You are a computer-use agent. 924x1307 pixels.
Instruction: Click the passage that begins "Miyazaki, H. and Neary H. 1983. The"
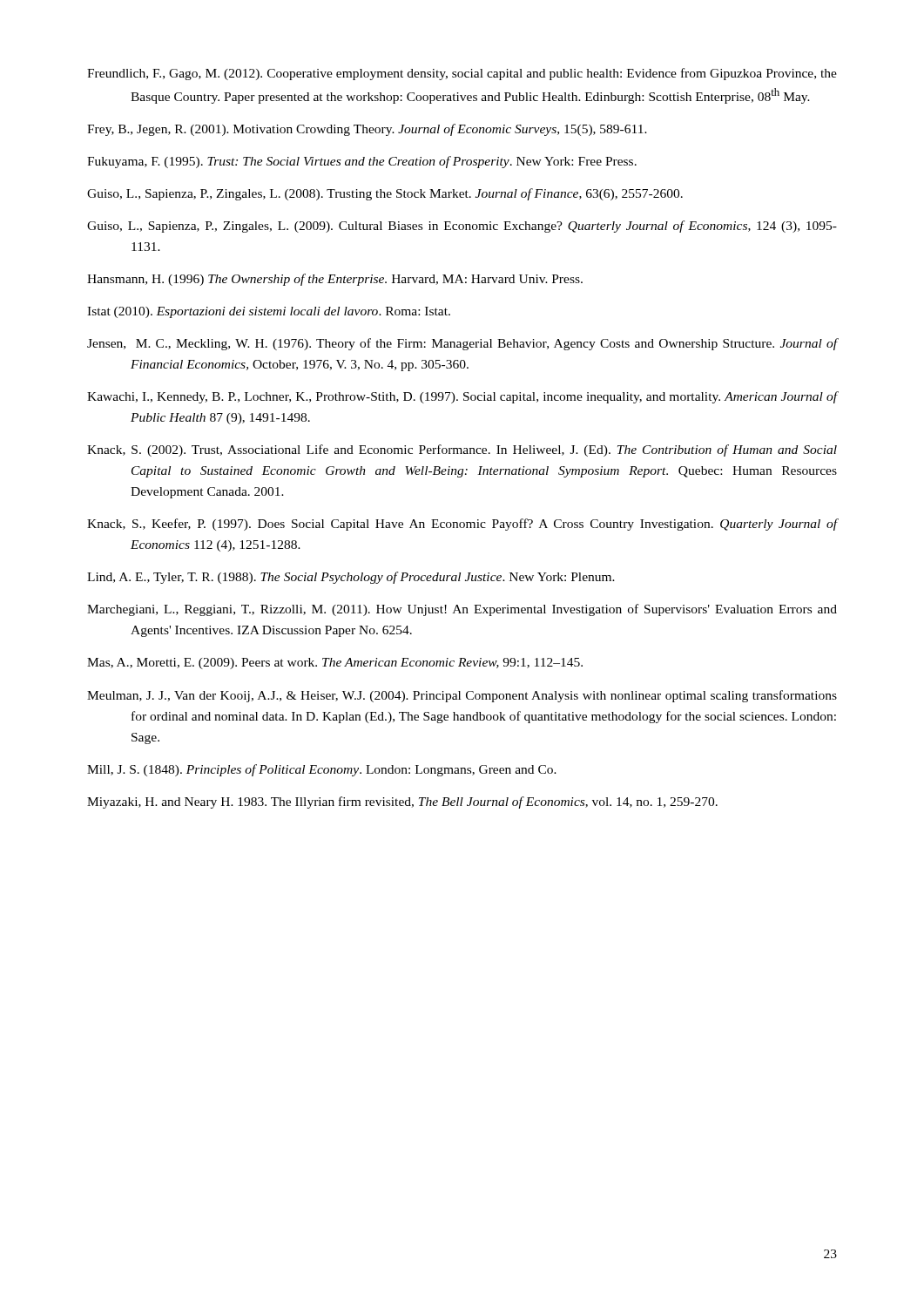403,801
